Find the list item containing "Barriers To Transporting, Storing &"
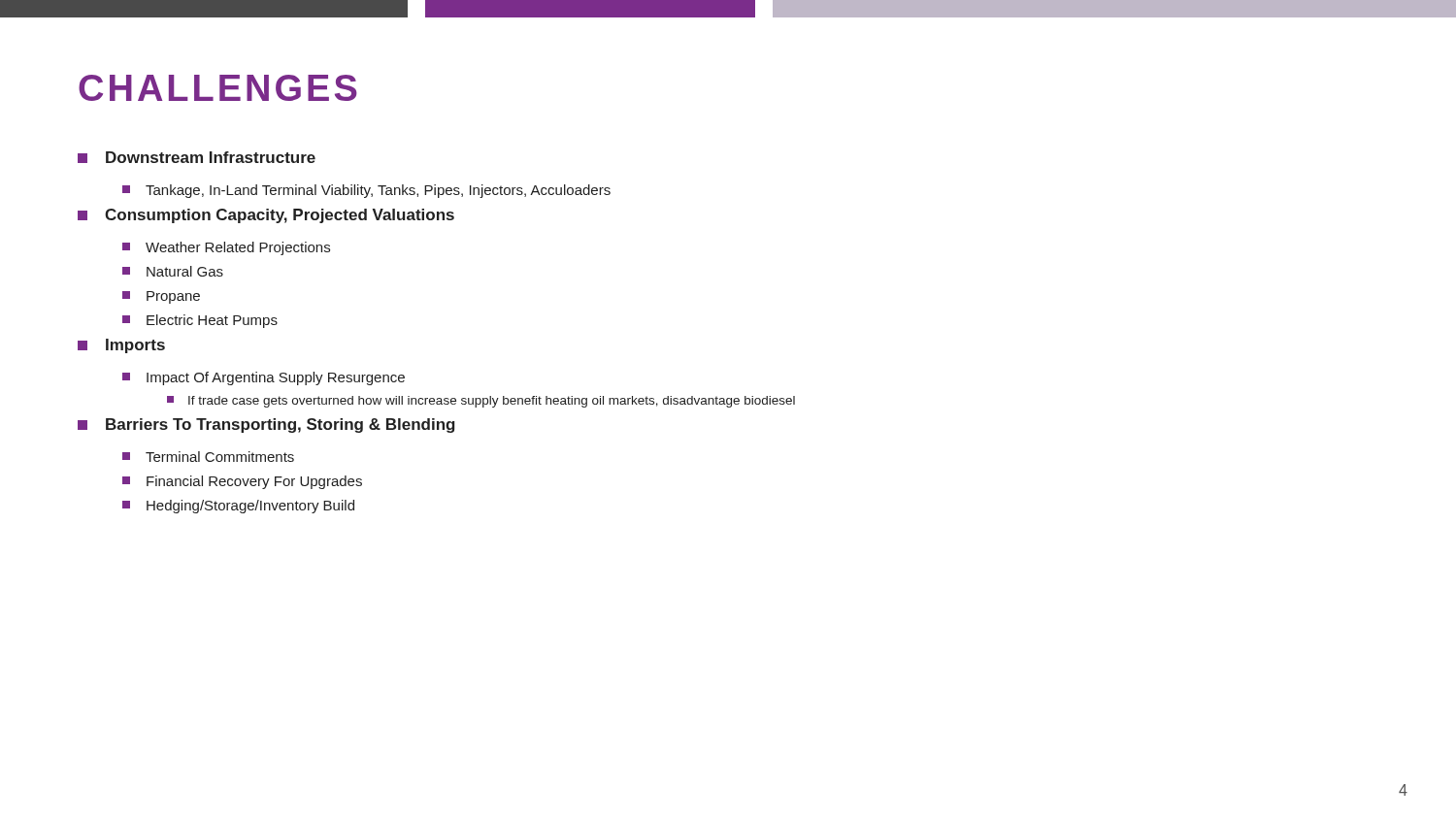This screenshot has height=819, width=1456. point(267,425)
